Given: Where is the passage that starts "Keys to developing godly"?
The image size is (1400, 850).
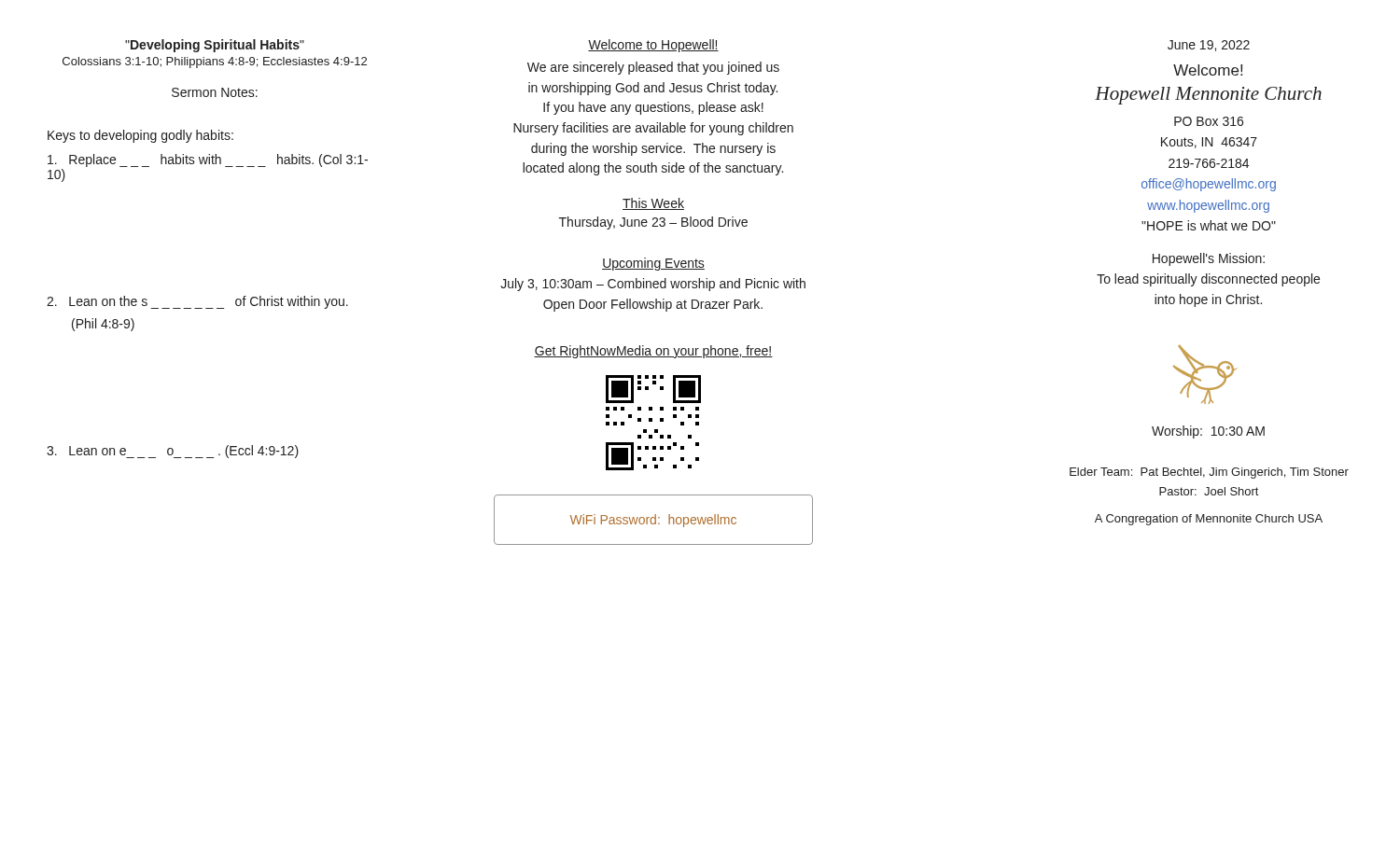Looking at the screenshot, I should pos(140,135).
